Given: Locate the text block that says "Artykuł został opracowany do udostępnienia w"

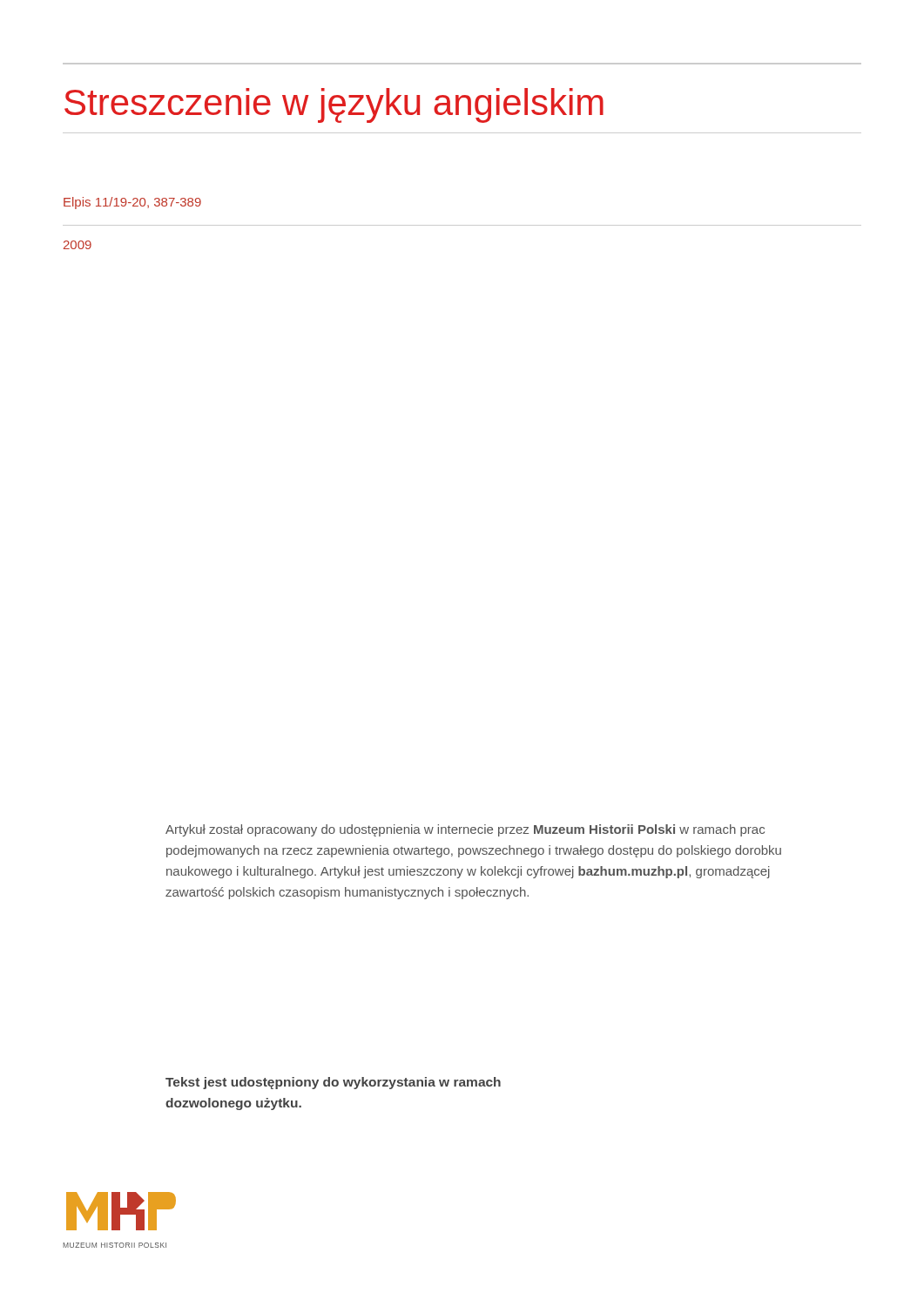Looking at the screenshot, I should [488, 861].
